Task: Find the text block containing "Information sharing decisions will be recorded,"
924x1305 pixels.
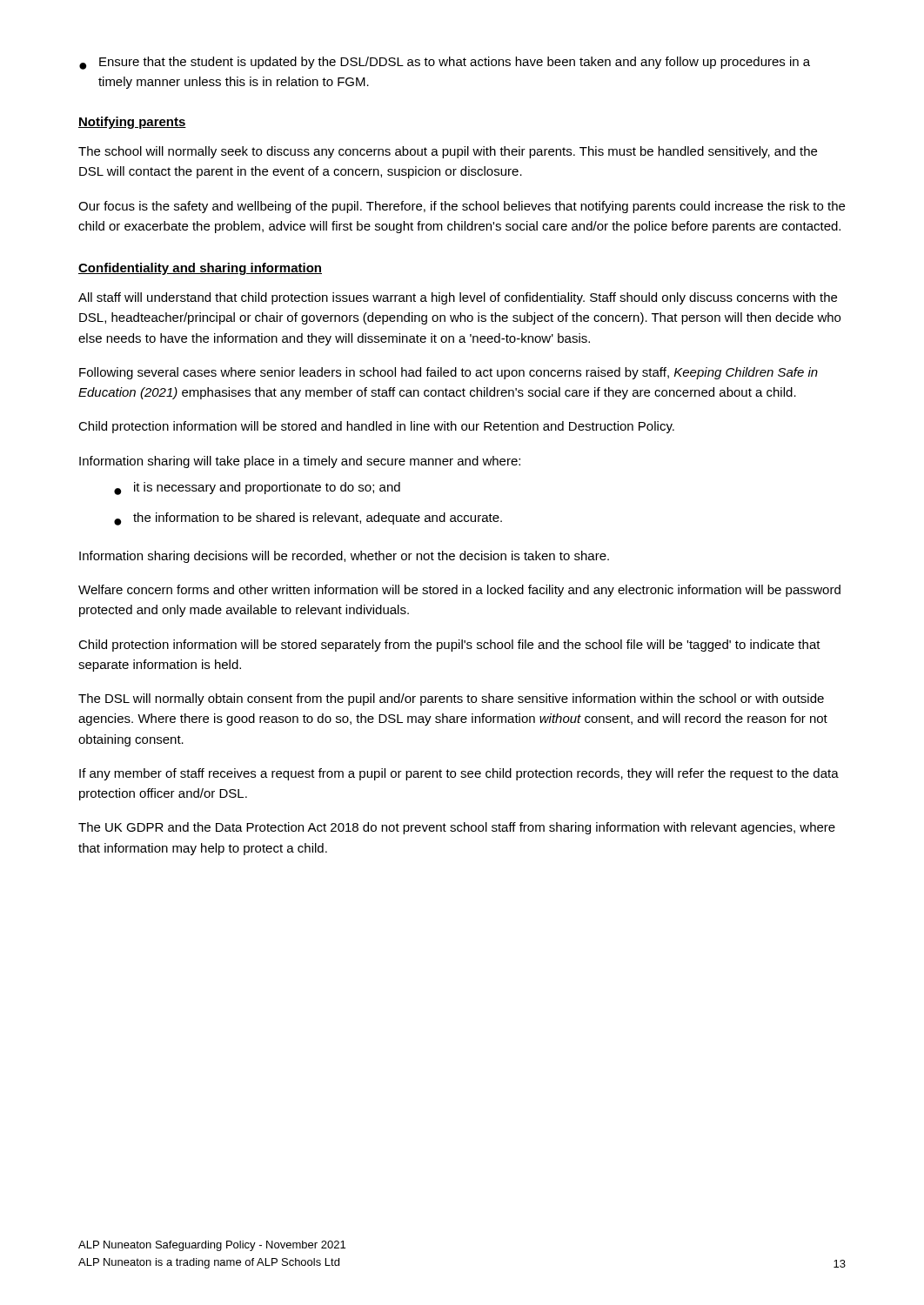Action: pos(344,555)
